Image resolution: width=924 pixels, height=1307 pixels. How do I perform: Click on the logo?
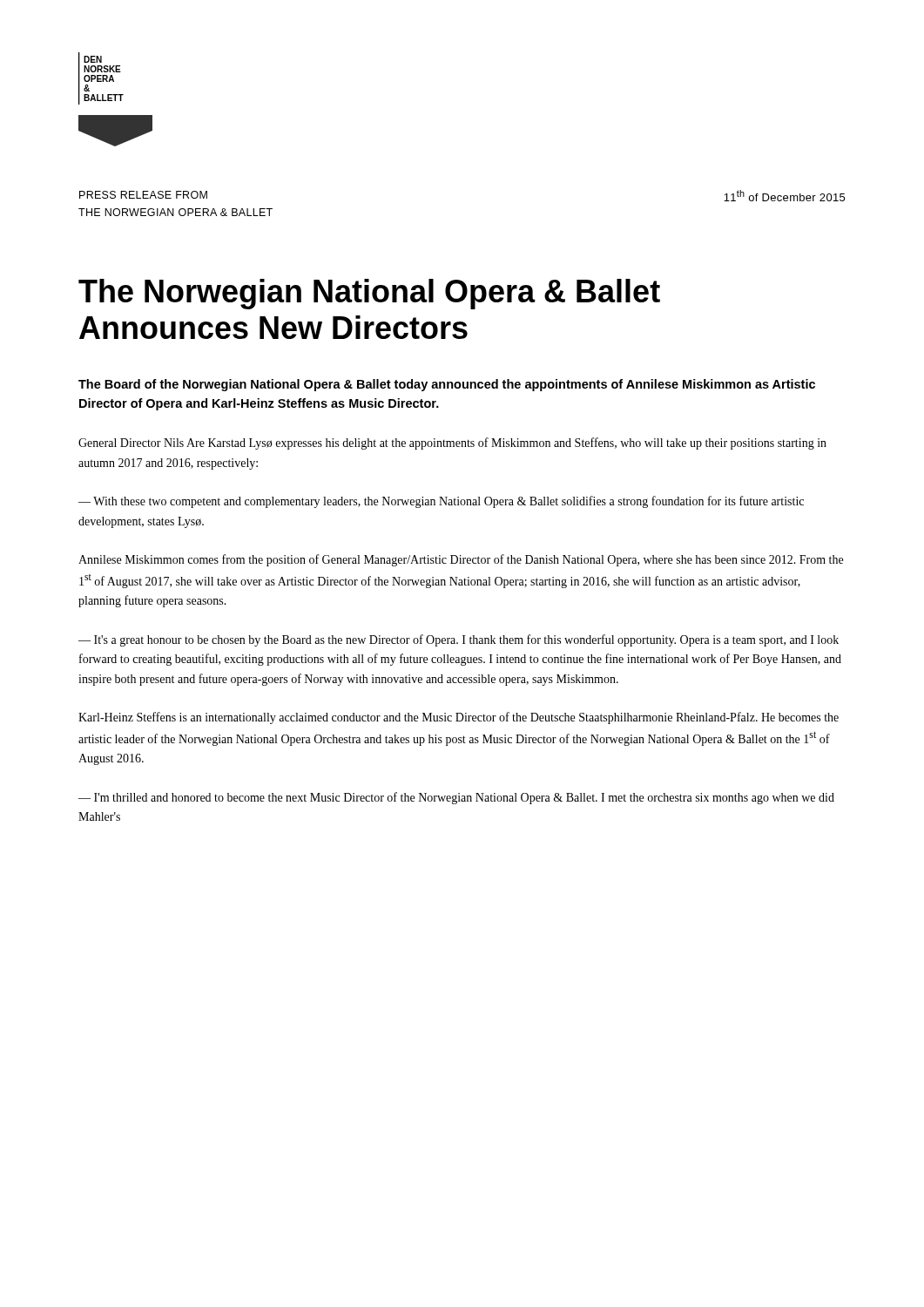462,102
